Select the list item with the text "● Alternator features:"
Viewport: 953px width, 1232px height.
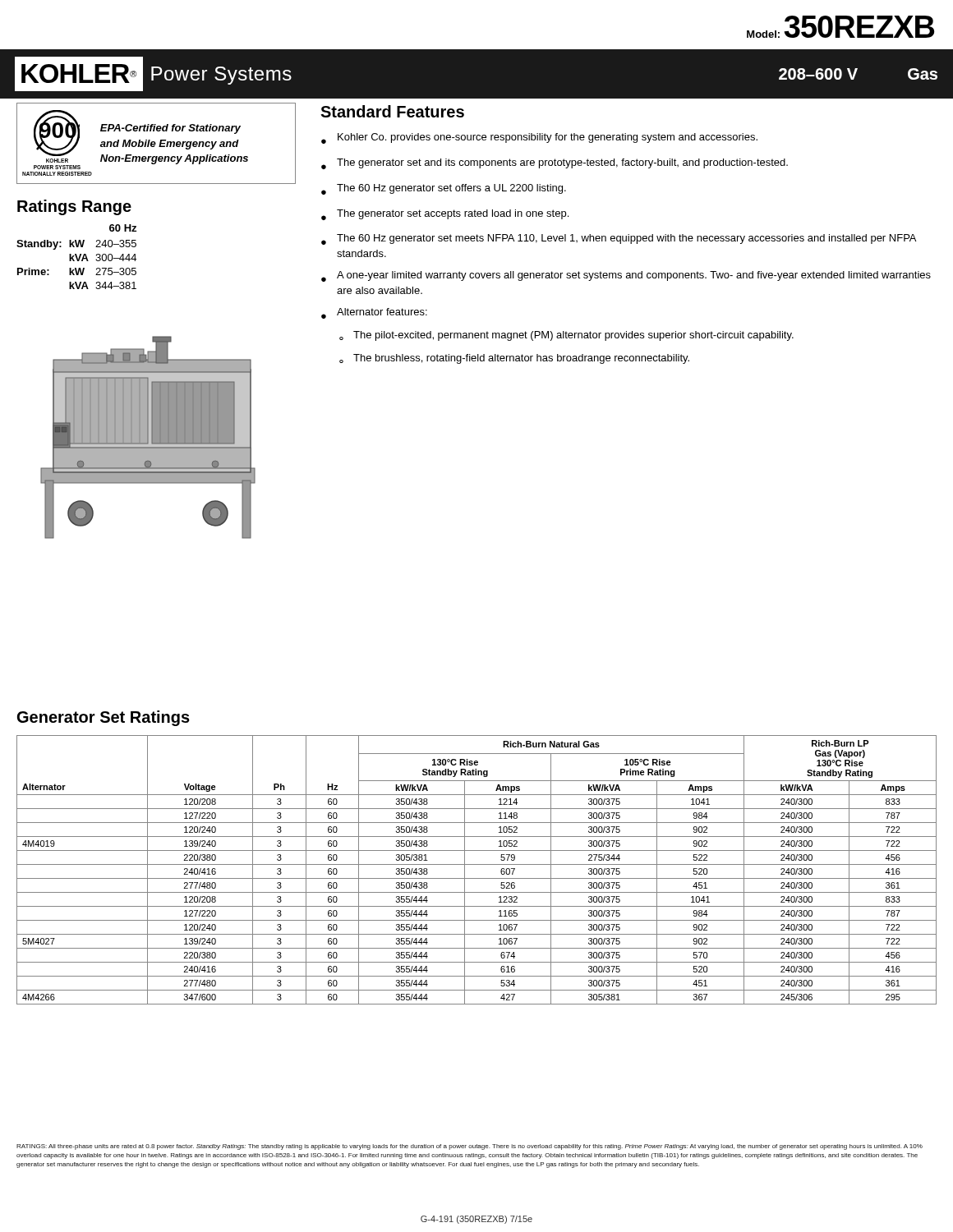(374, 314)
